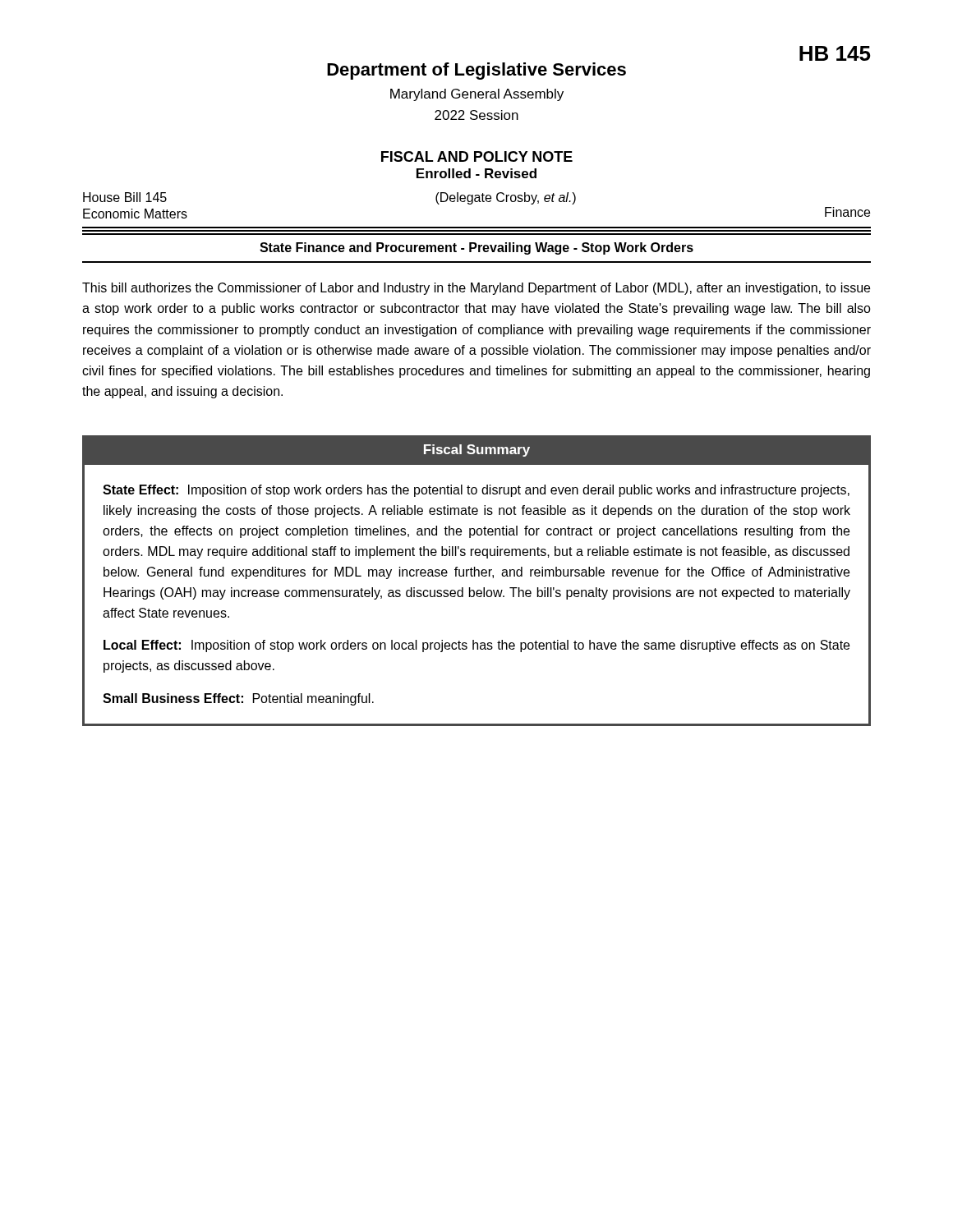The width and height of the screenshot is (953, 1232).
Task: Where is the passage that starts "House Bill 145 Economic"?
Action: tap(476, 206)
